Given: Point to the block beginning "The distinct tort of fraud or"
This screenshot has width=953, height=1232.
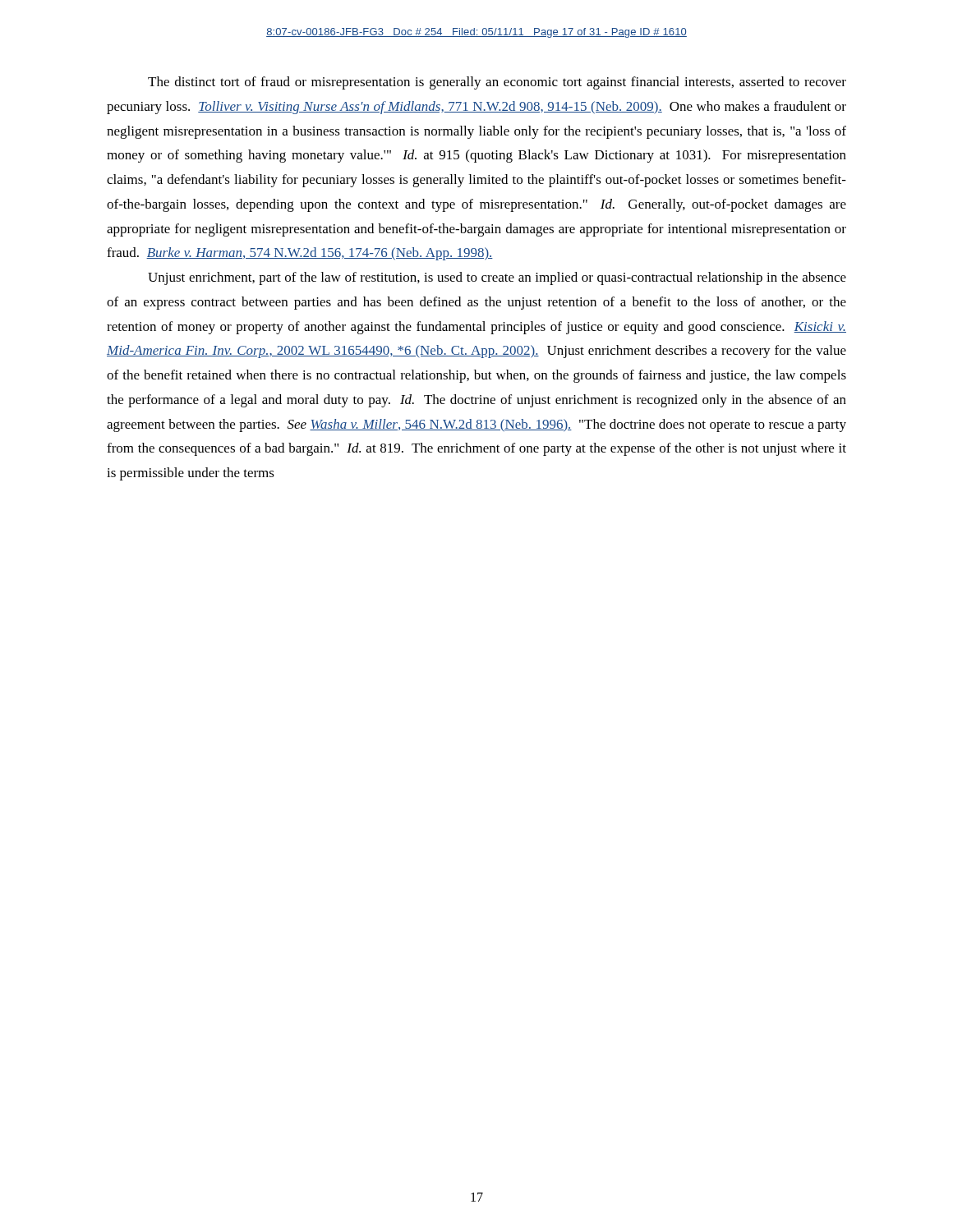Looking at the screenshot, I should 476,167.
